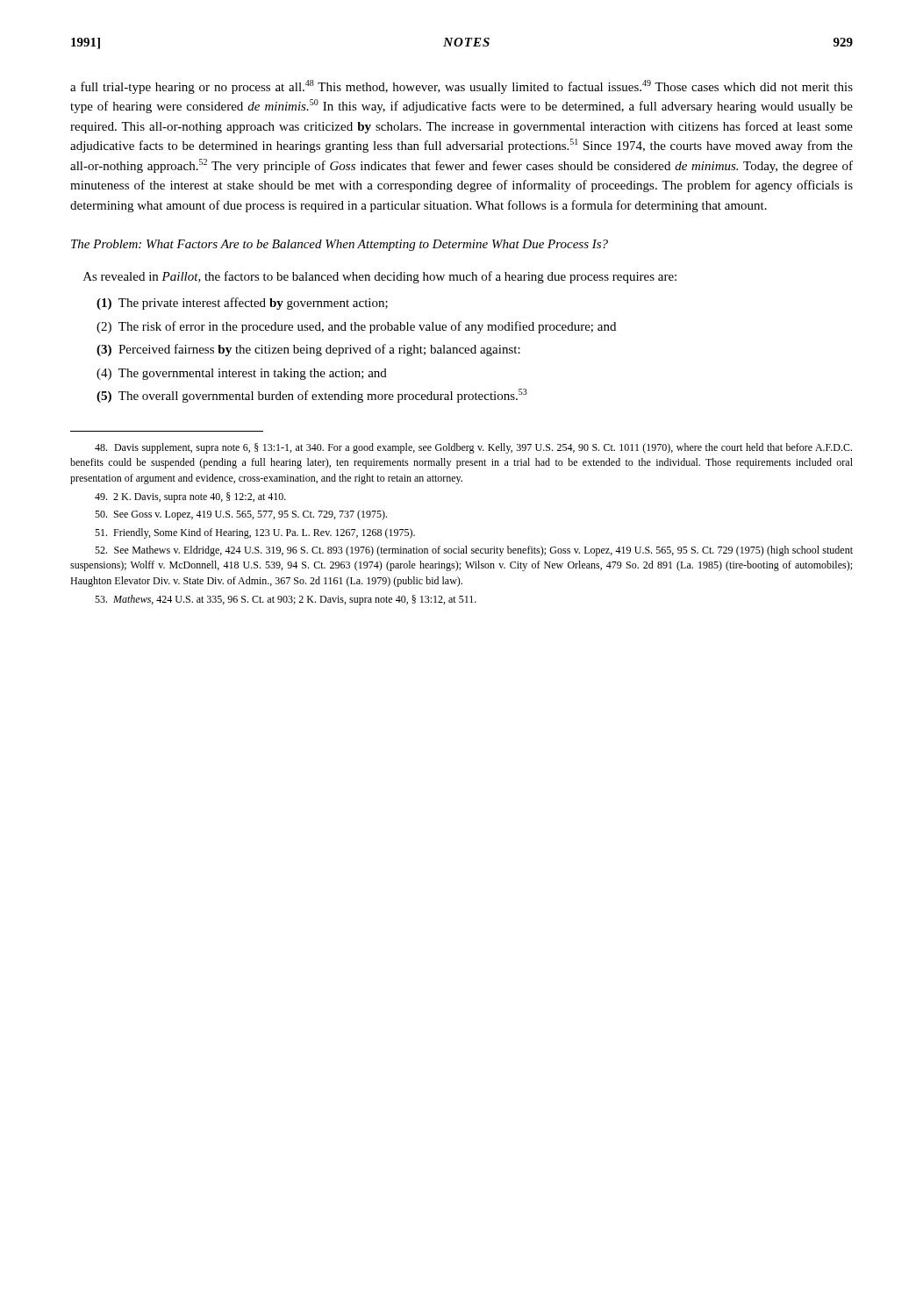Point to the block beginning "(5) The overall governmental burden"

click(312, 395)
